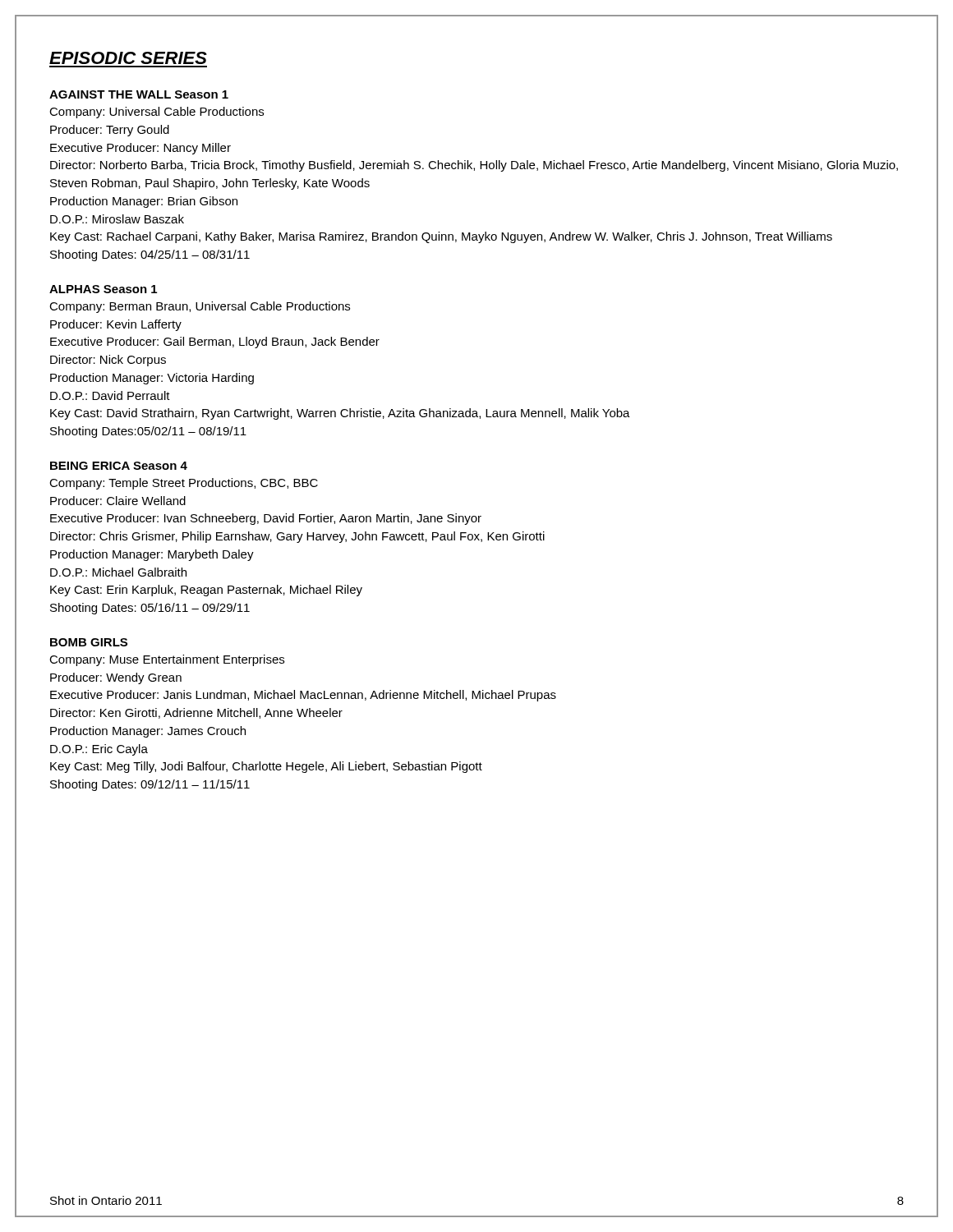Find the section header on this page that starts "BEING ERICA Season"
This screenshot has height=1232, width=953.
coord(118,465)
